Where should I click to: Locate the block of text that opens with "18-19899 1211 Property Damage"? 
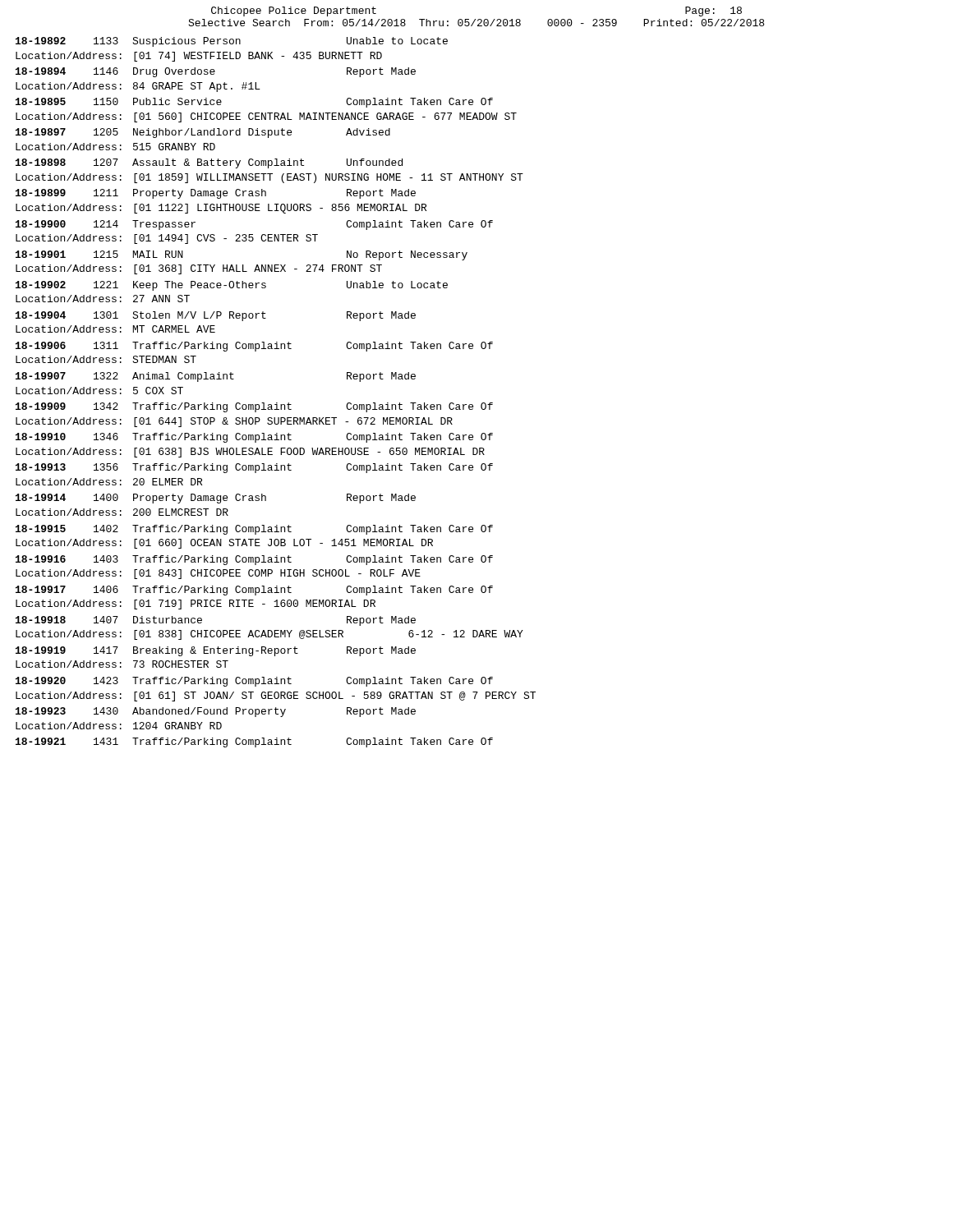[216, 194]
